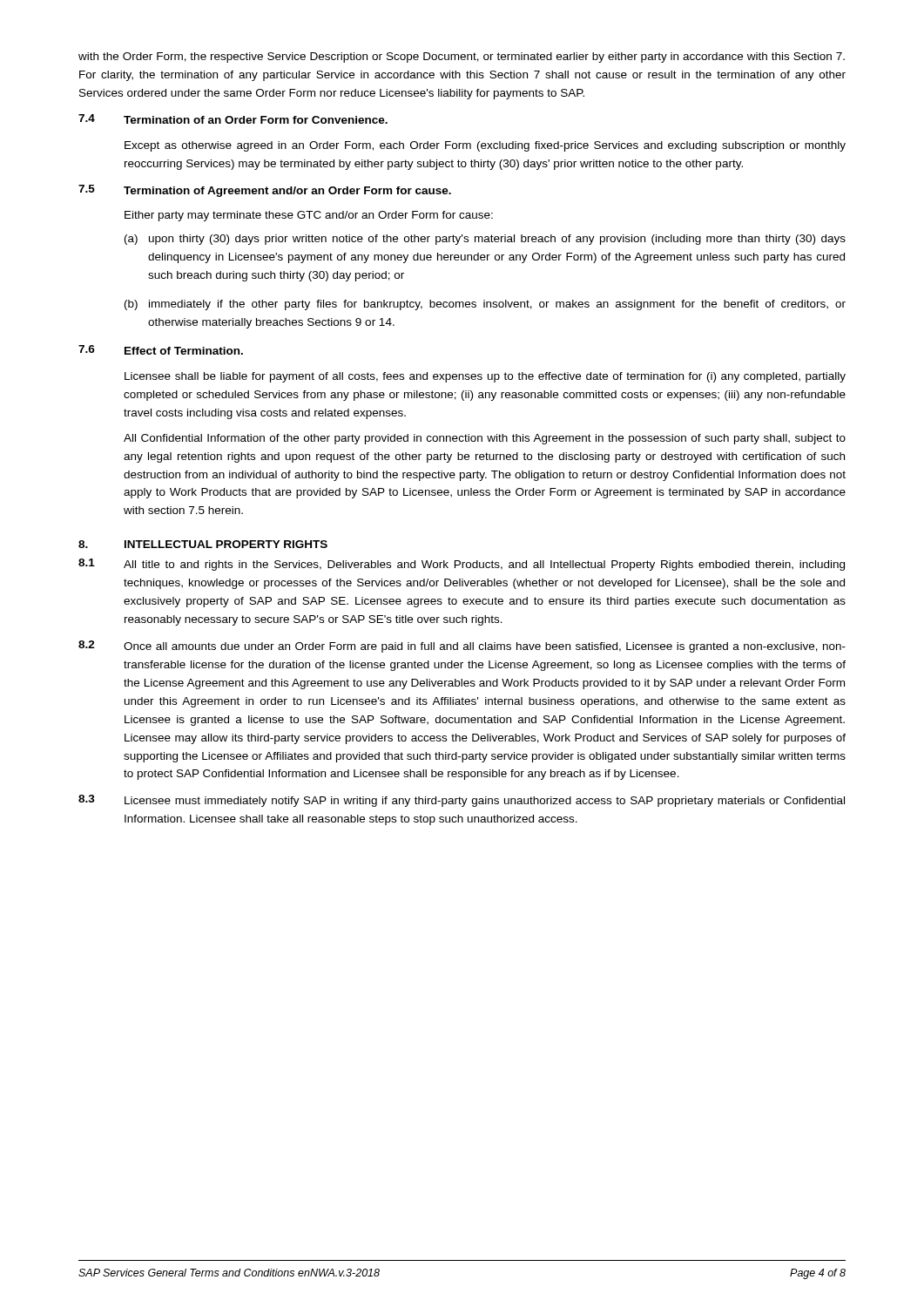The width and height of the screenshot is (924, 1307).
Task: Find the block on this page that starts "2 Once all amounts due under an"
Action: pos(462,711)
